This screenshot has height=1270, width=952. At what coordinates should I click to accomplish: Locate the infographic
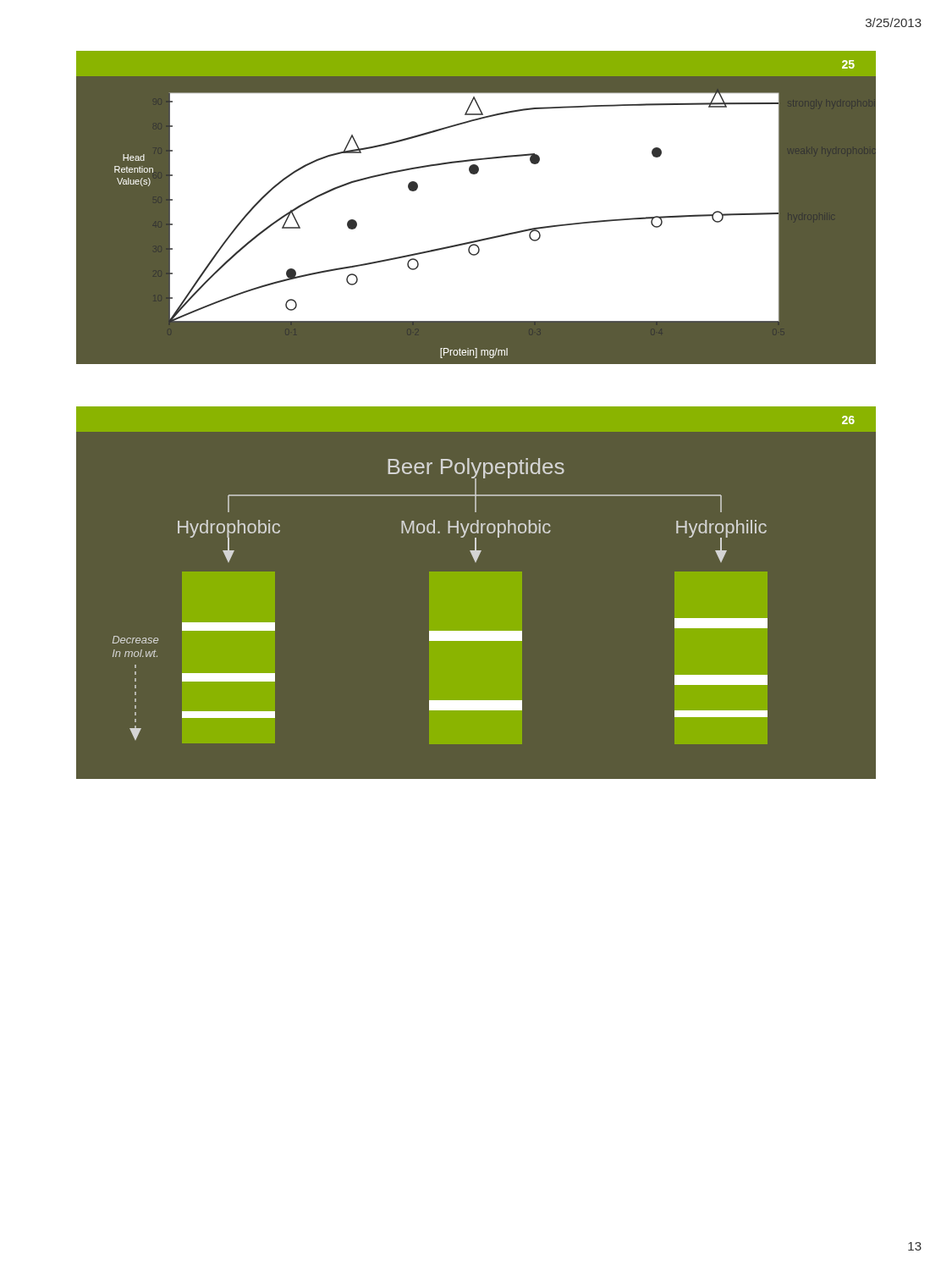476,593
